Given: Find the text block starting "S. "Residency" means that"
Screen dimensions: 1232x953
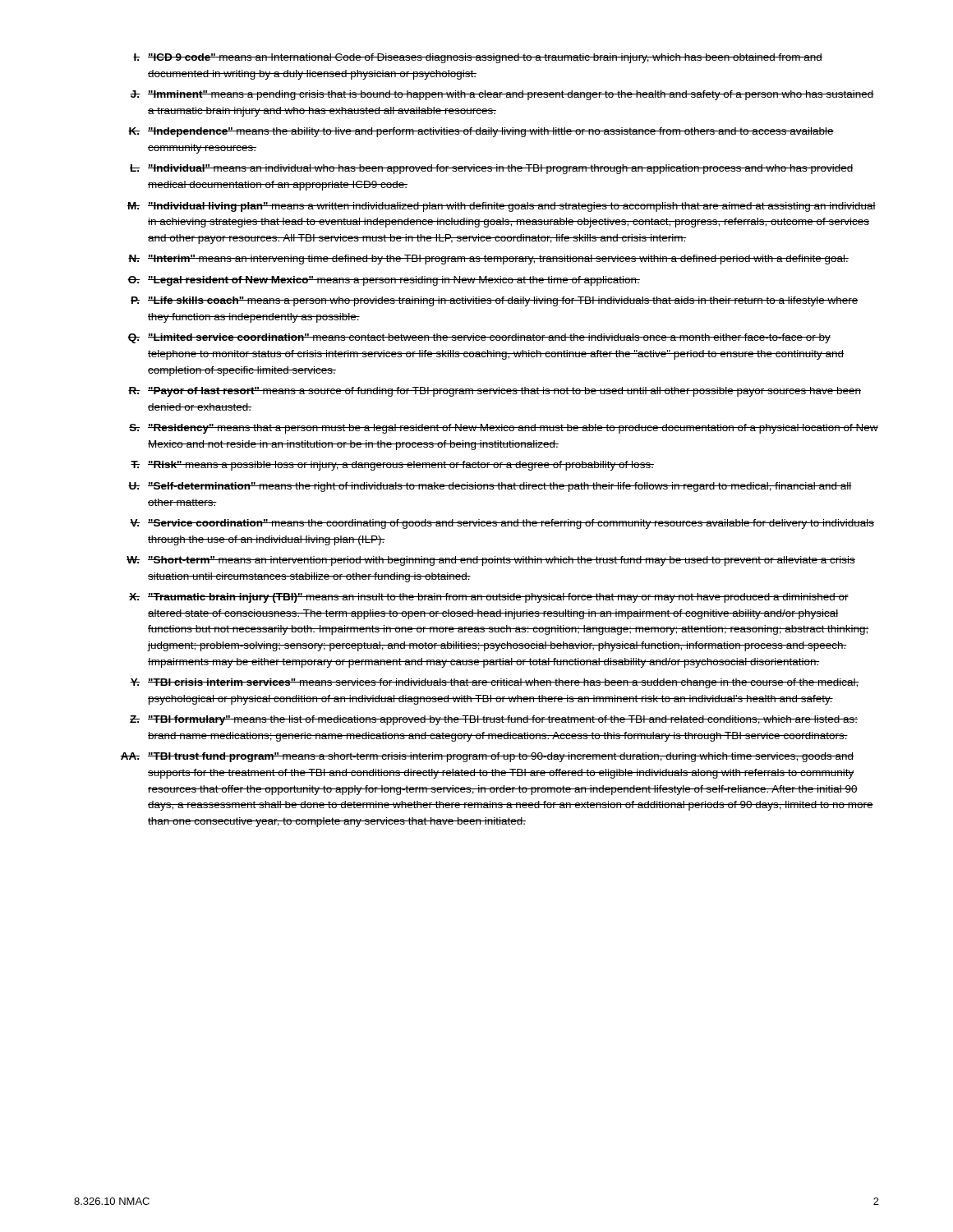Looking at the screenshot, I should pos(476,436).
